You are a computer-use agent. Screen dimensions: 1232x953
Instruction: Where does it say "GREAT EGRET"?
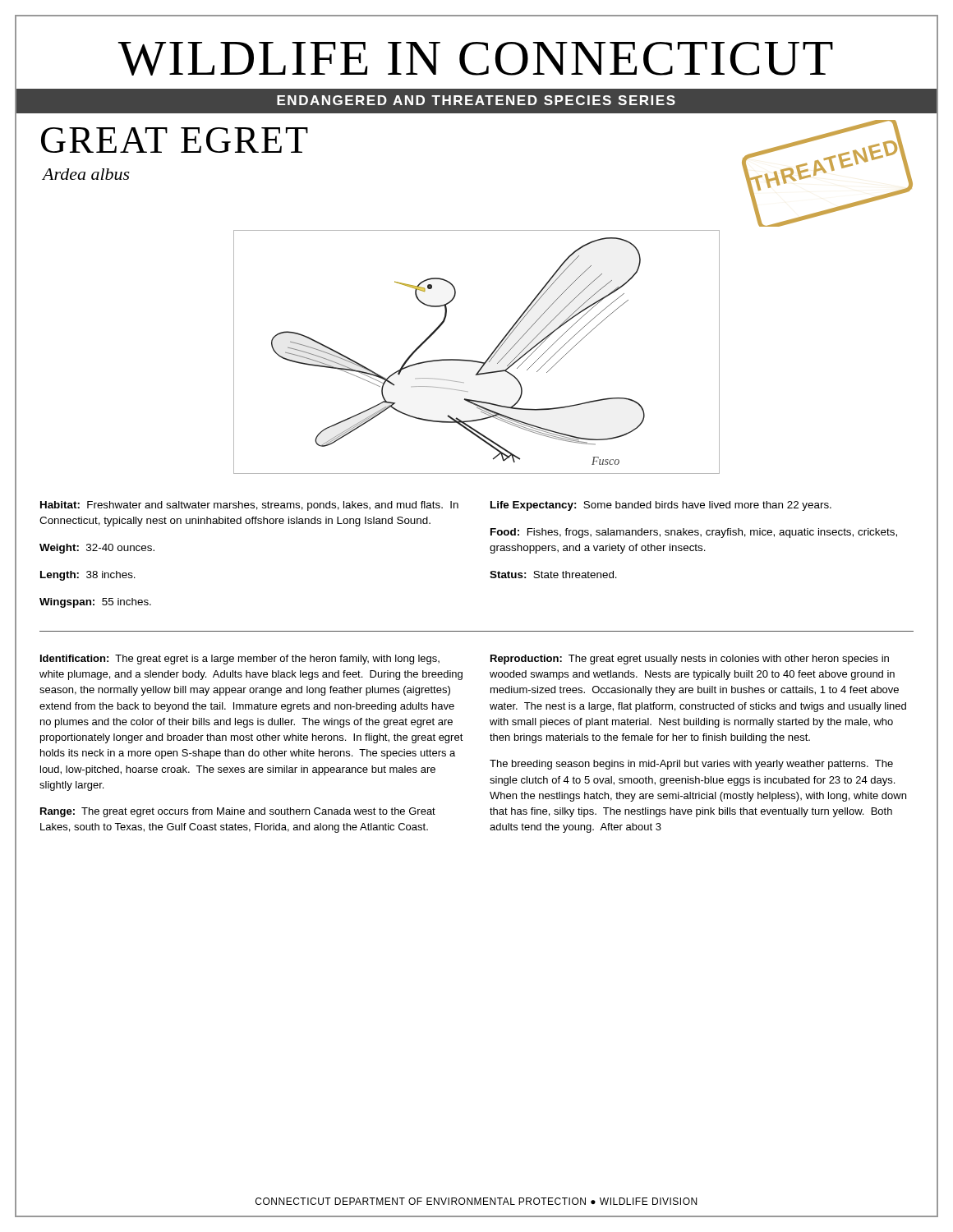[175, 141]
